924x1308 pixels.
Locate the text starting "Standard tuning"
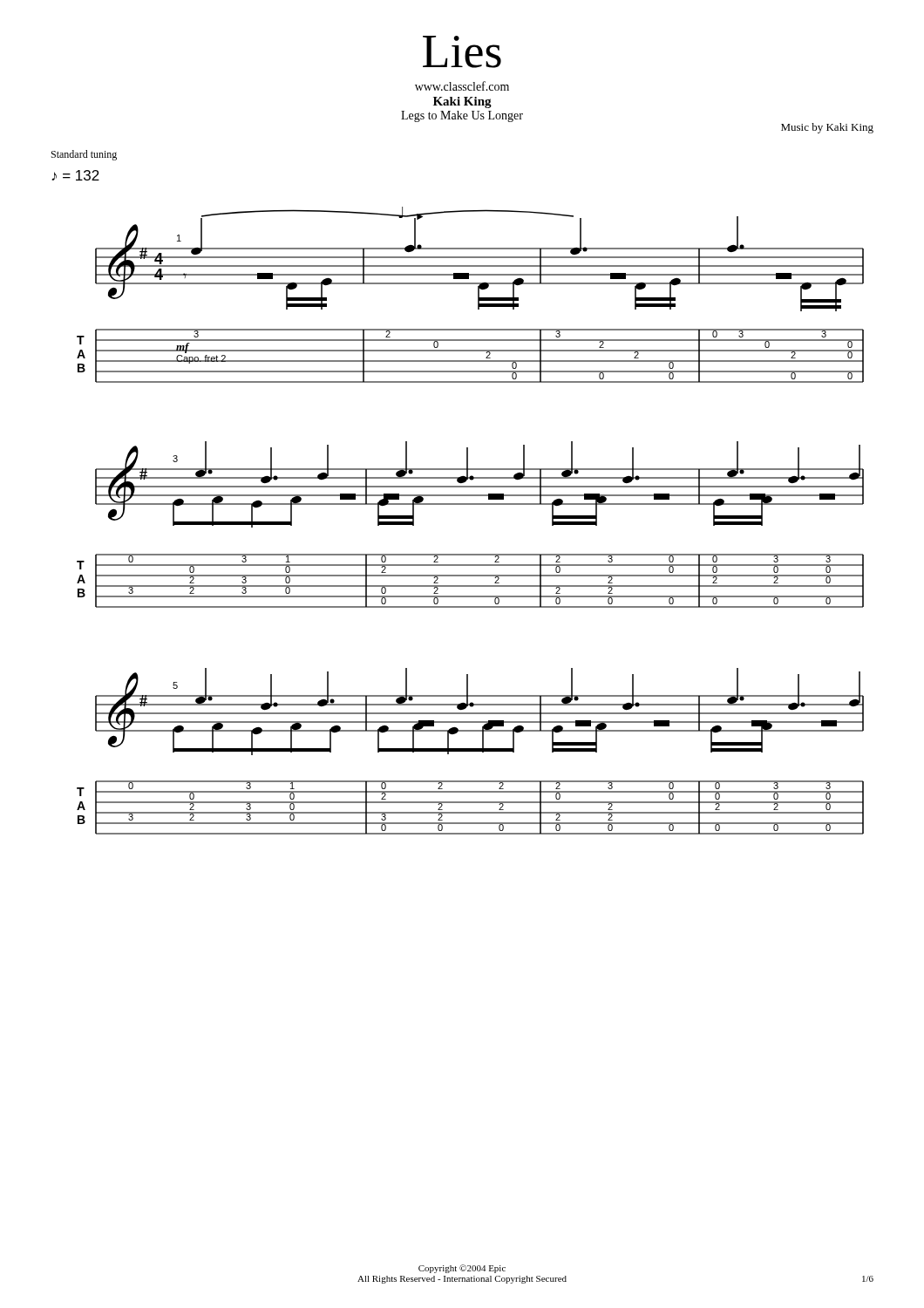84,154
